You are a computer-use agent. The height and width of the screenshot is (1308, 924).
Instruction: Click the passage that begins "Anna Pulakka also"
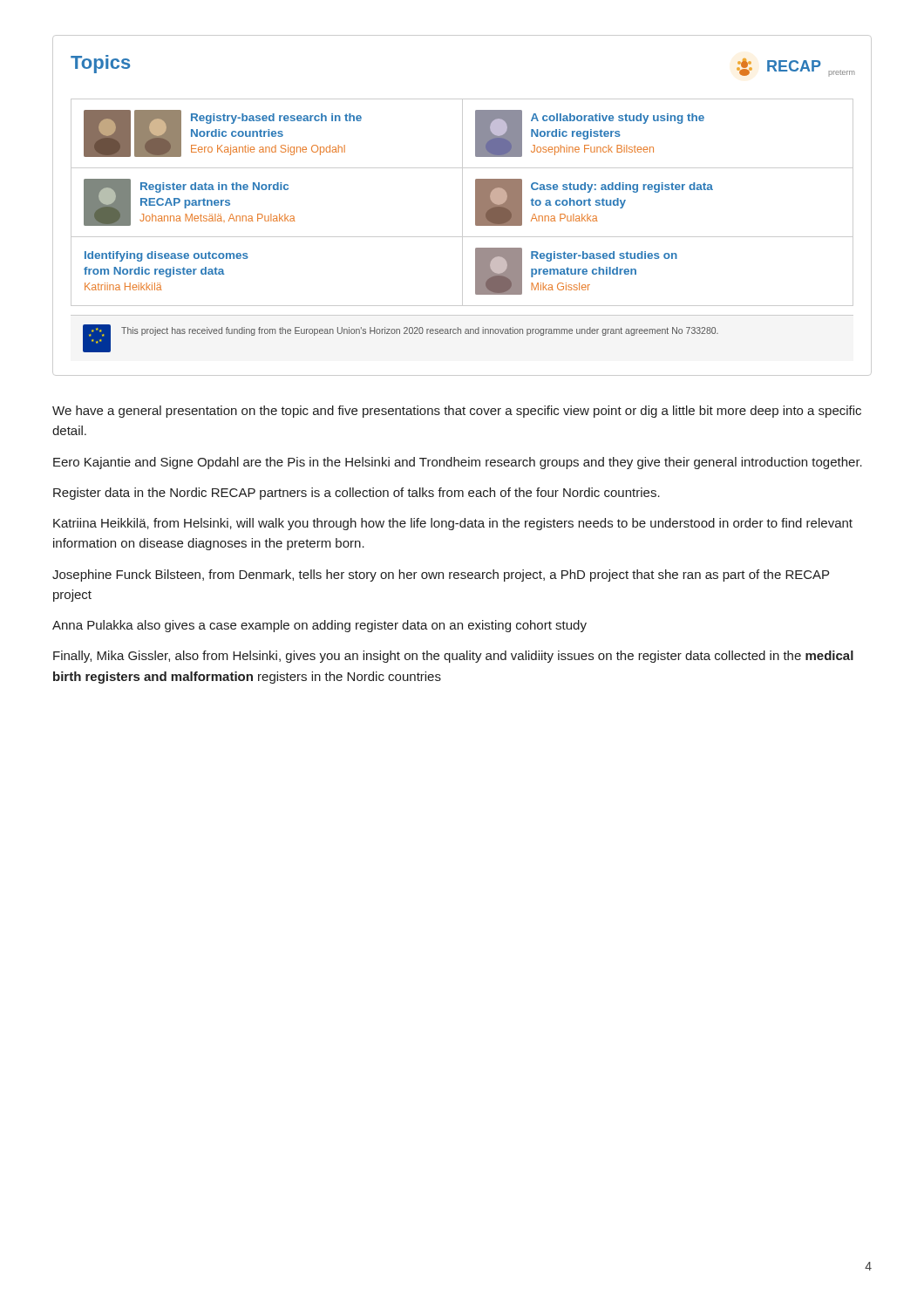pos(319,625)
